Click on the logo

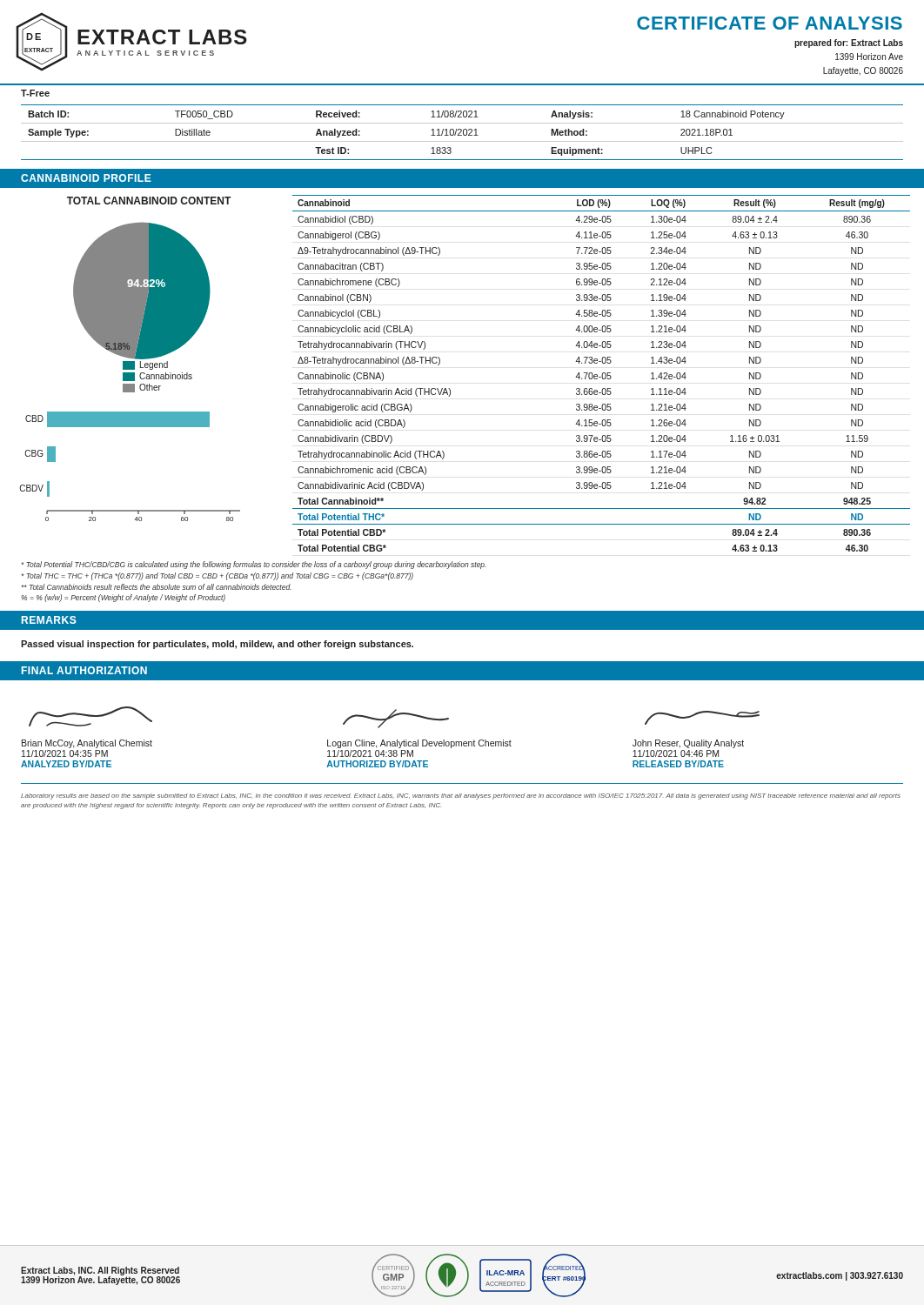(130, 42)
